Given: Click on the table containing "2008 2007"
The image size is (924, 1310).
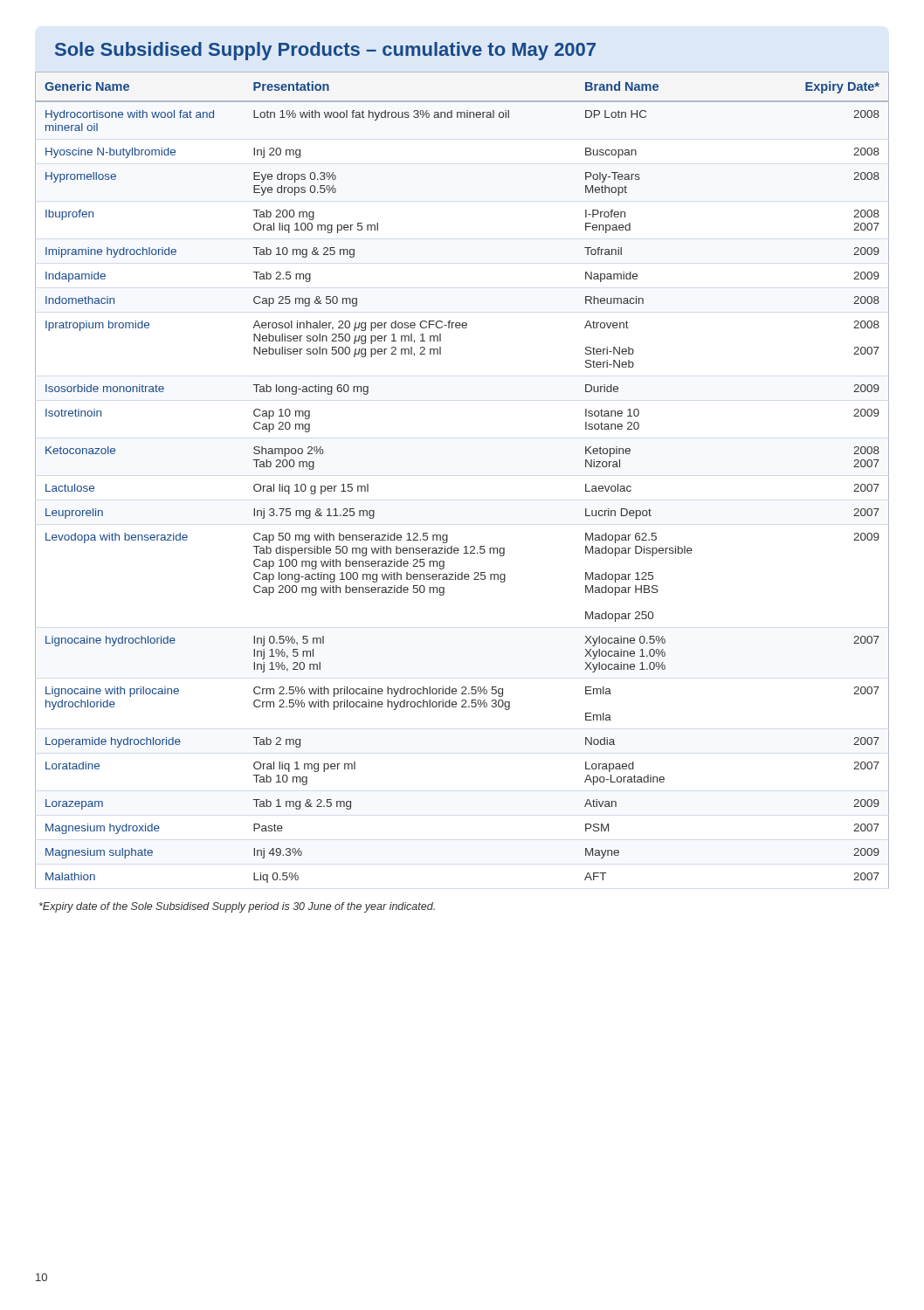Looking at the screenshot, I should (x=462, y=480).
